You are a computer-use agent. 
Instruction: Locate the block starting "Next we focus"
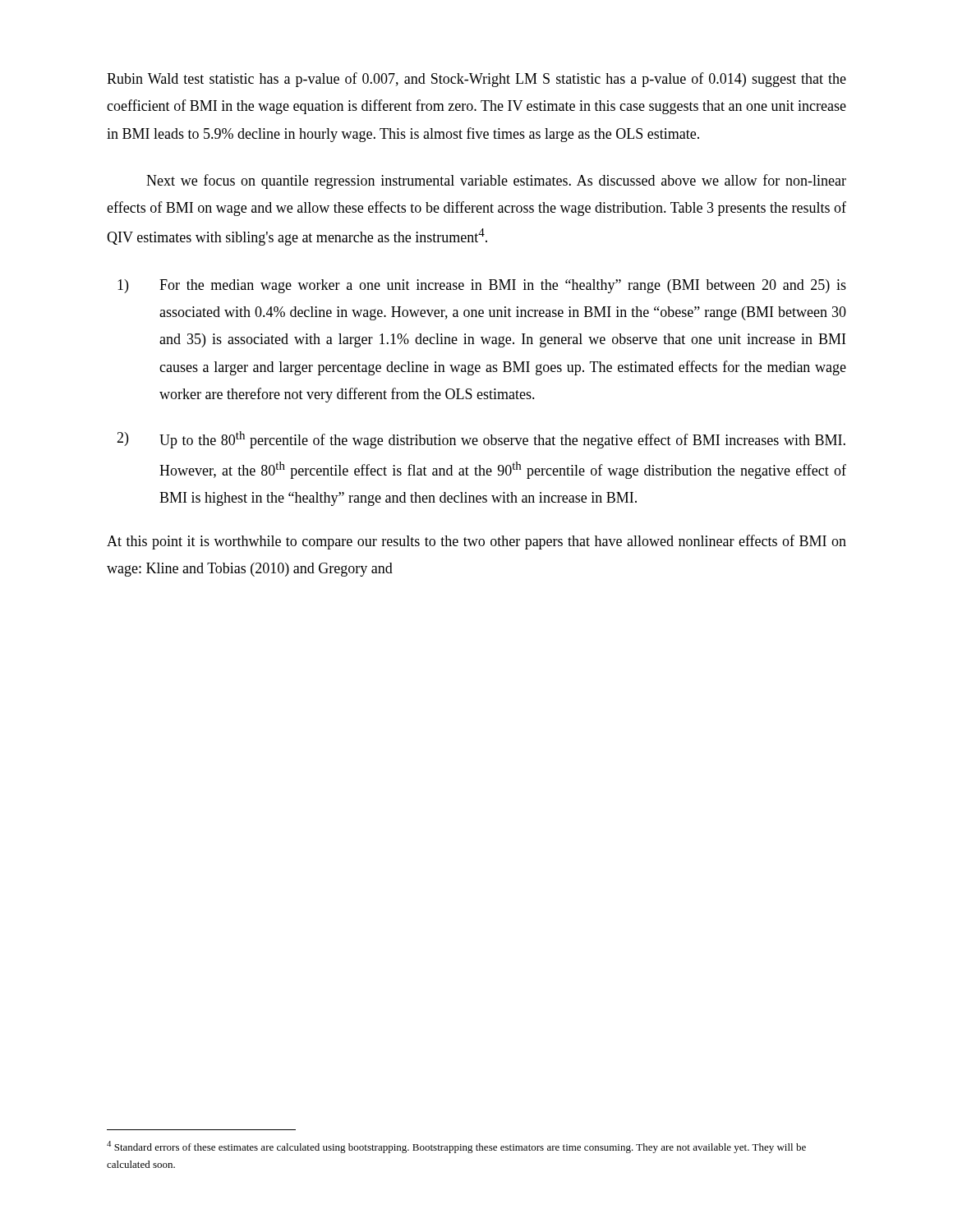[x=476, y=209]
